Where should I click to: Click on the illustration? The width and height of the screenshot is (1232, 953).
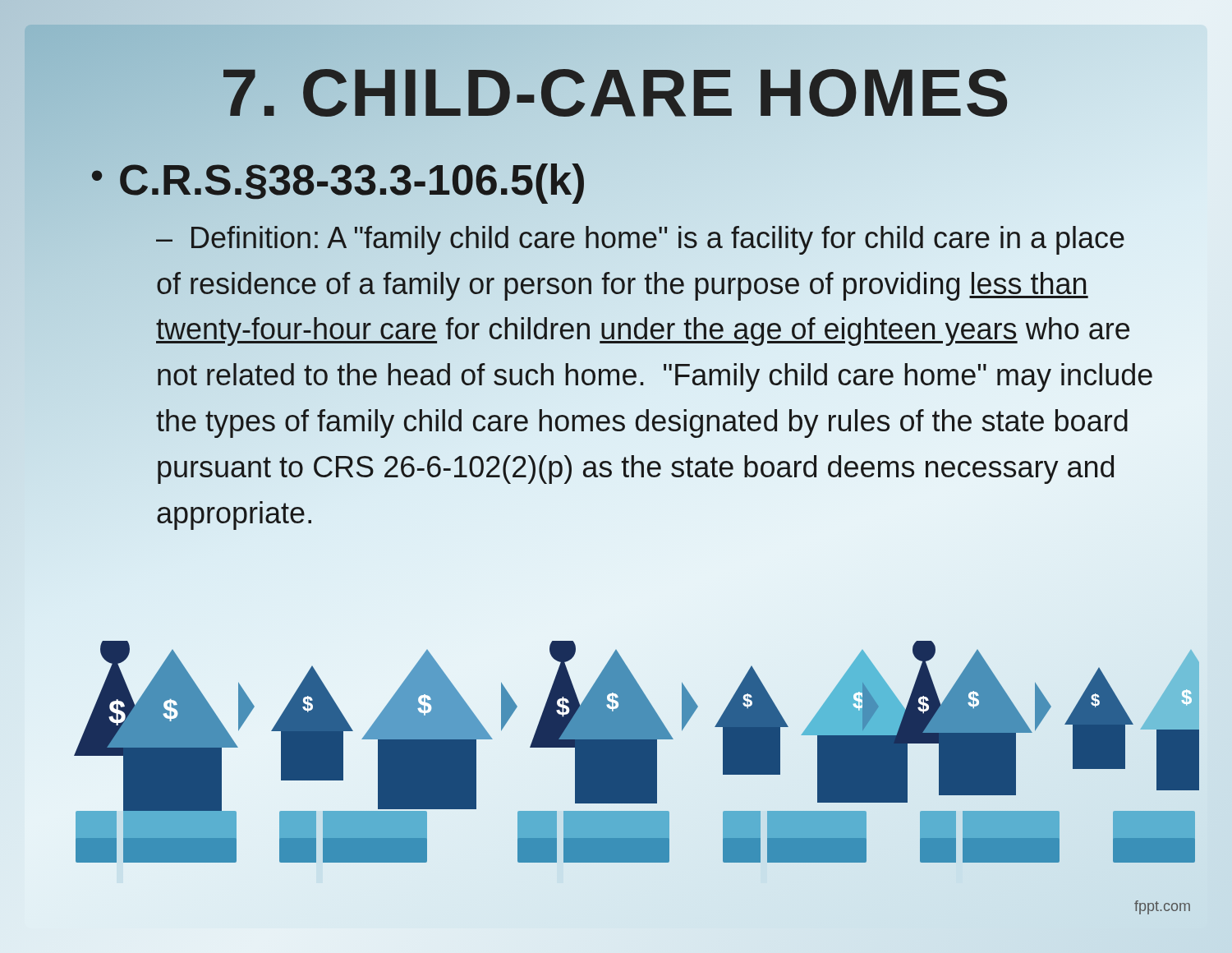(x=616, y=768)
